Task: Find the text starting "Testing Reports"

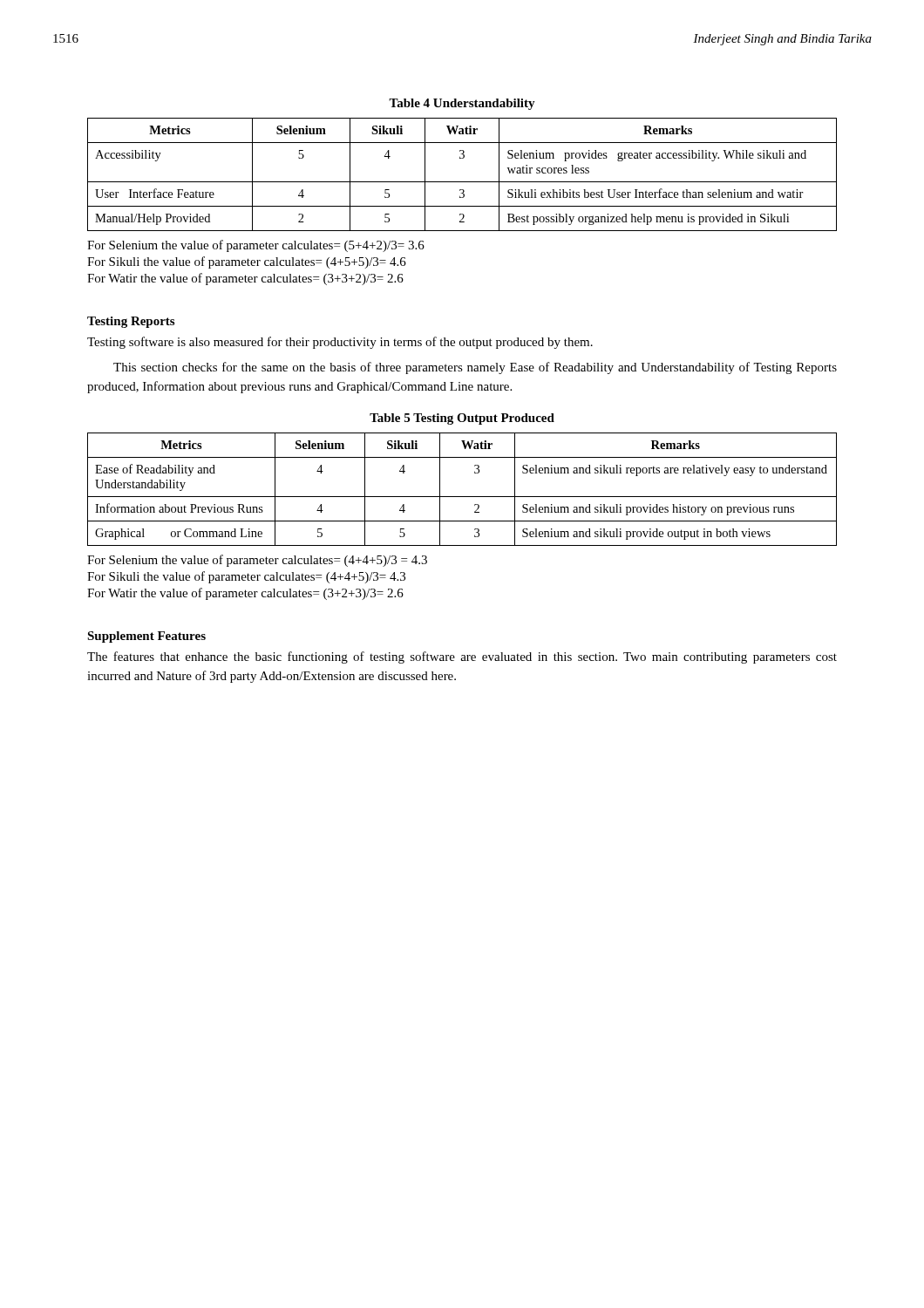Action: tap(131, 321)
